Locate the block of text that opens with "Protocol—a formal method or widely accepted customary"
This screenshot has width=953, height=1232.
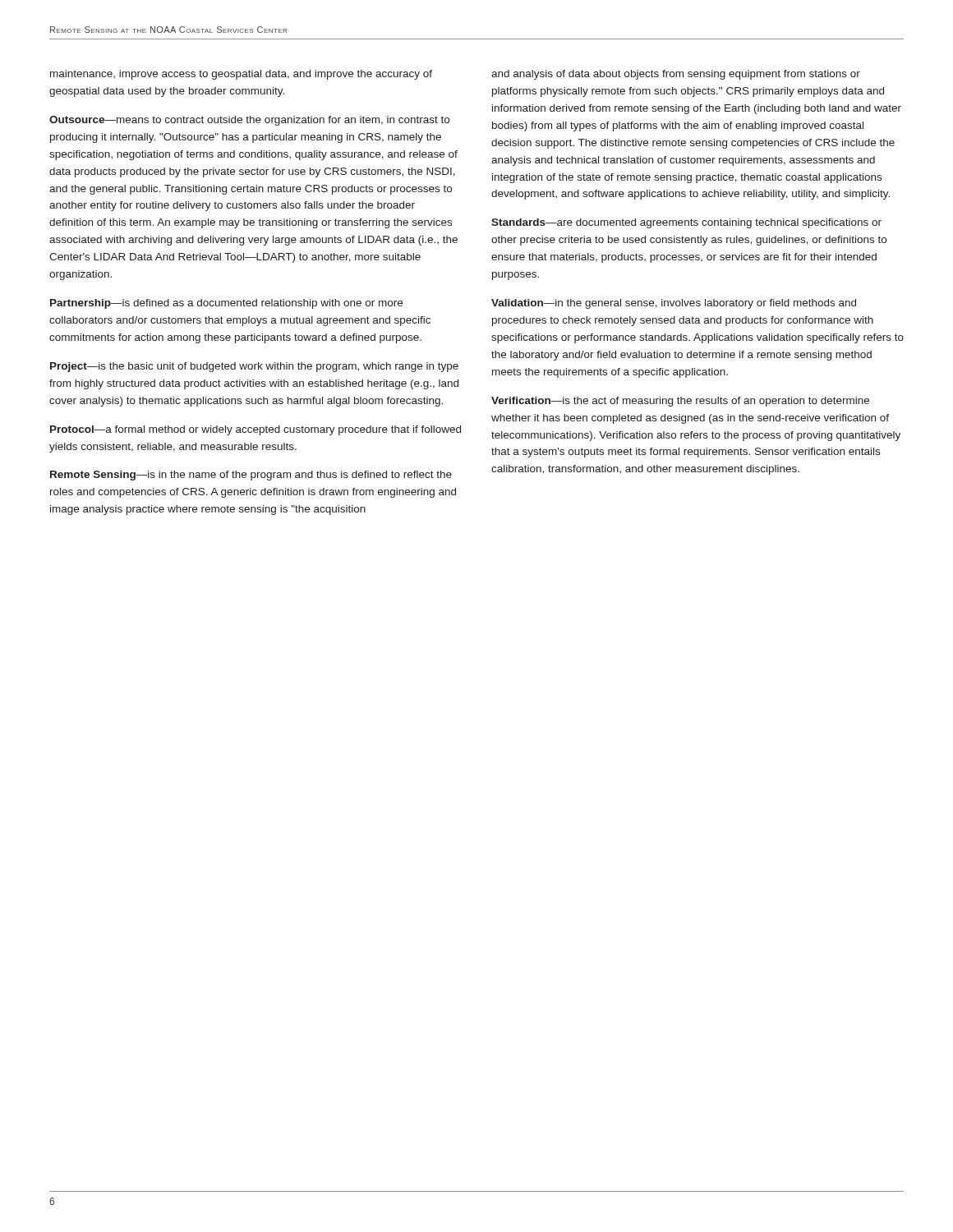pos(255,438)
